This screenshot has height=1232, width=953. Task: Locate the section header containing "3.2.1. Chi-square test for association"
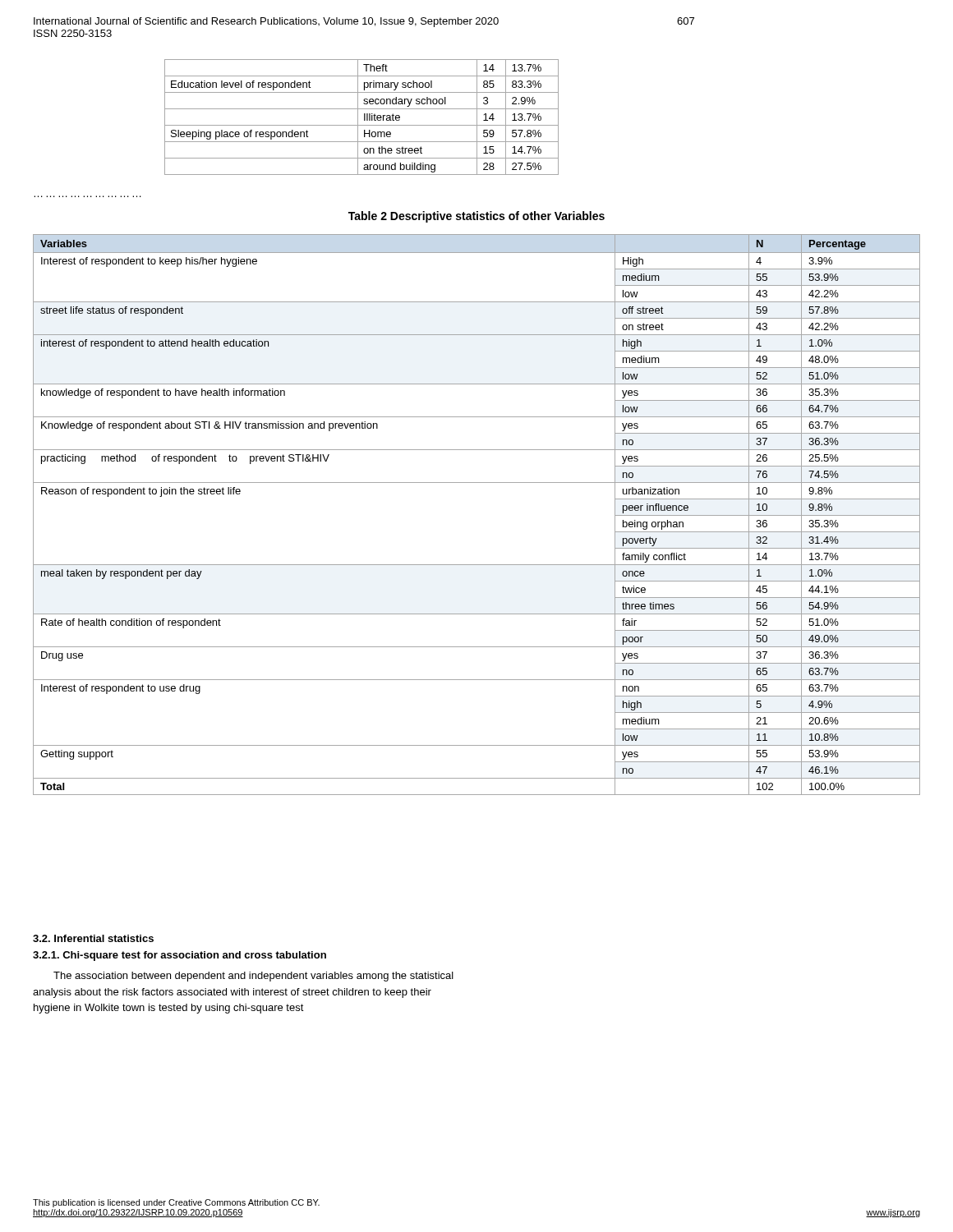(180, 955)
